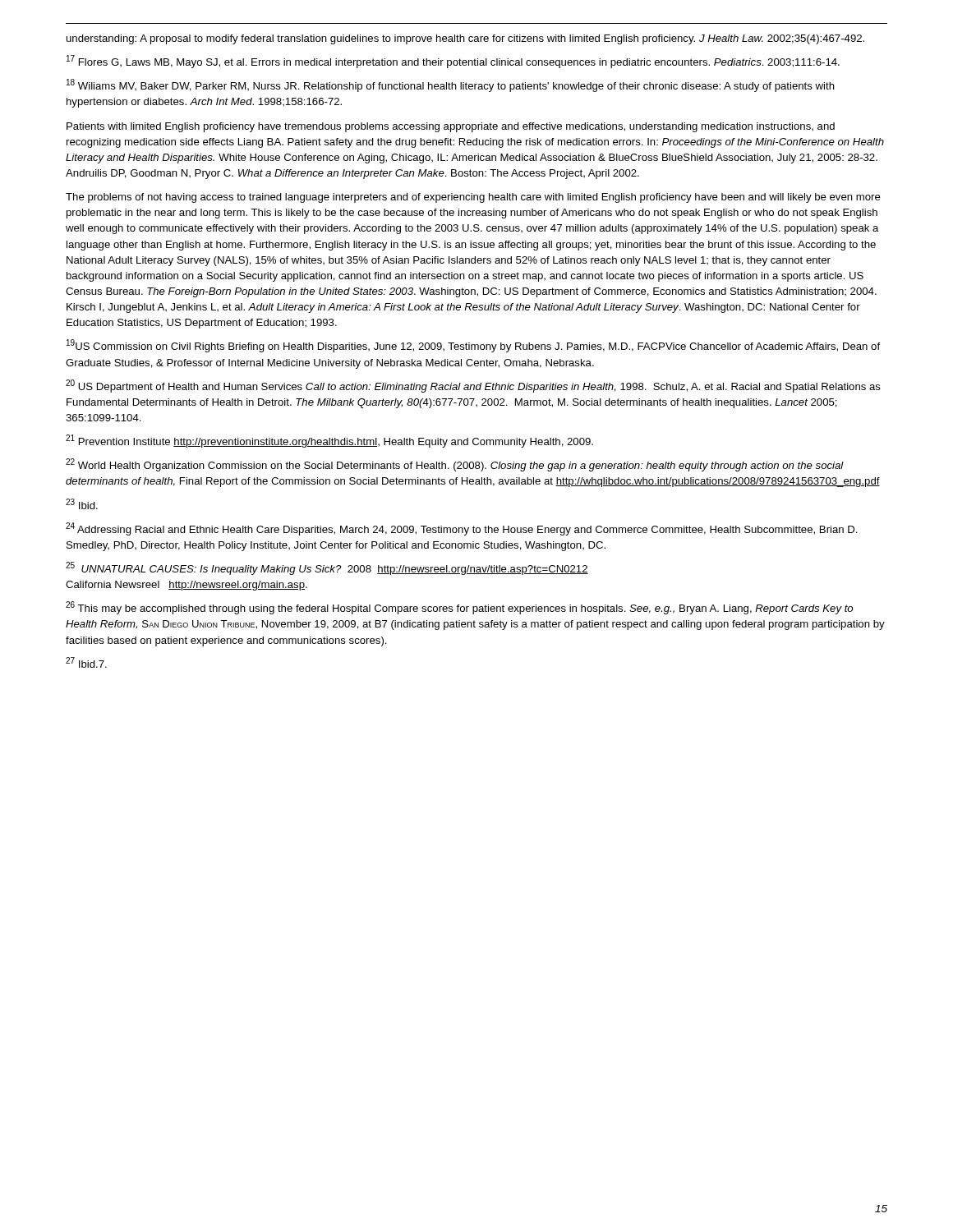This screenshot has height=1232, width=953.
Task: Find the block on this page that starts "19US Commission on Civil Rights Briefing"
Action: 473,354
